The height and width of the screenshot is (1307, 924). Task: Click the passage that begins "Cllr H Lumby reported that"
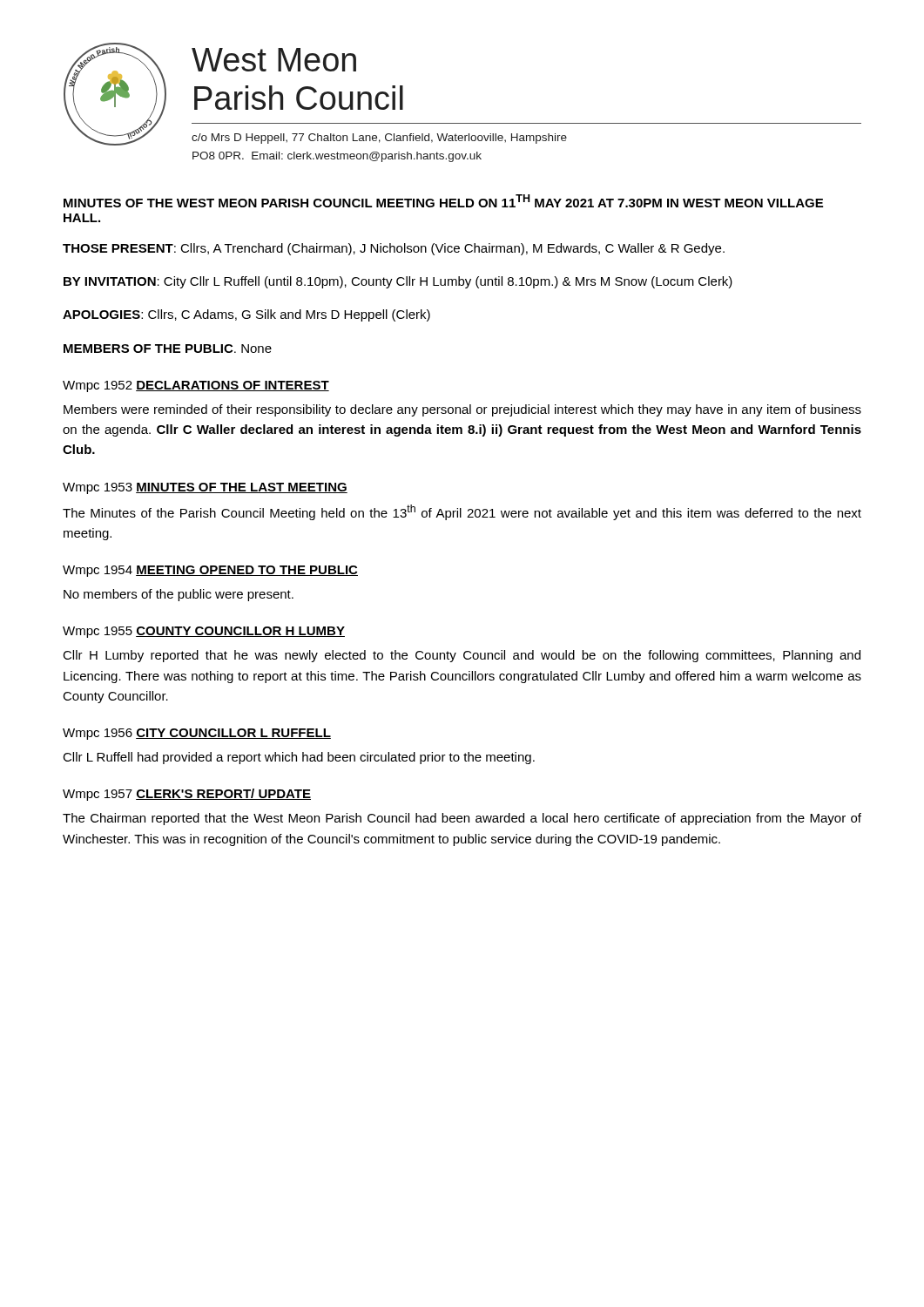point(462,676)
